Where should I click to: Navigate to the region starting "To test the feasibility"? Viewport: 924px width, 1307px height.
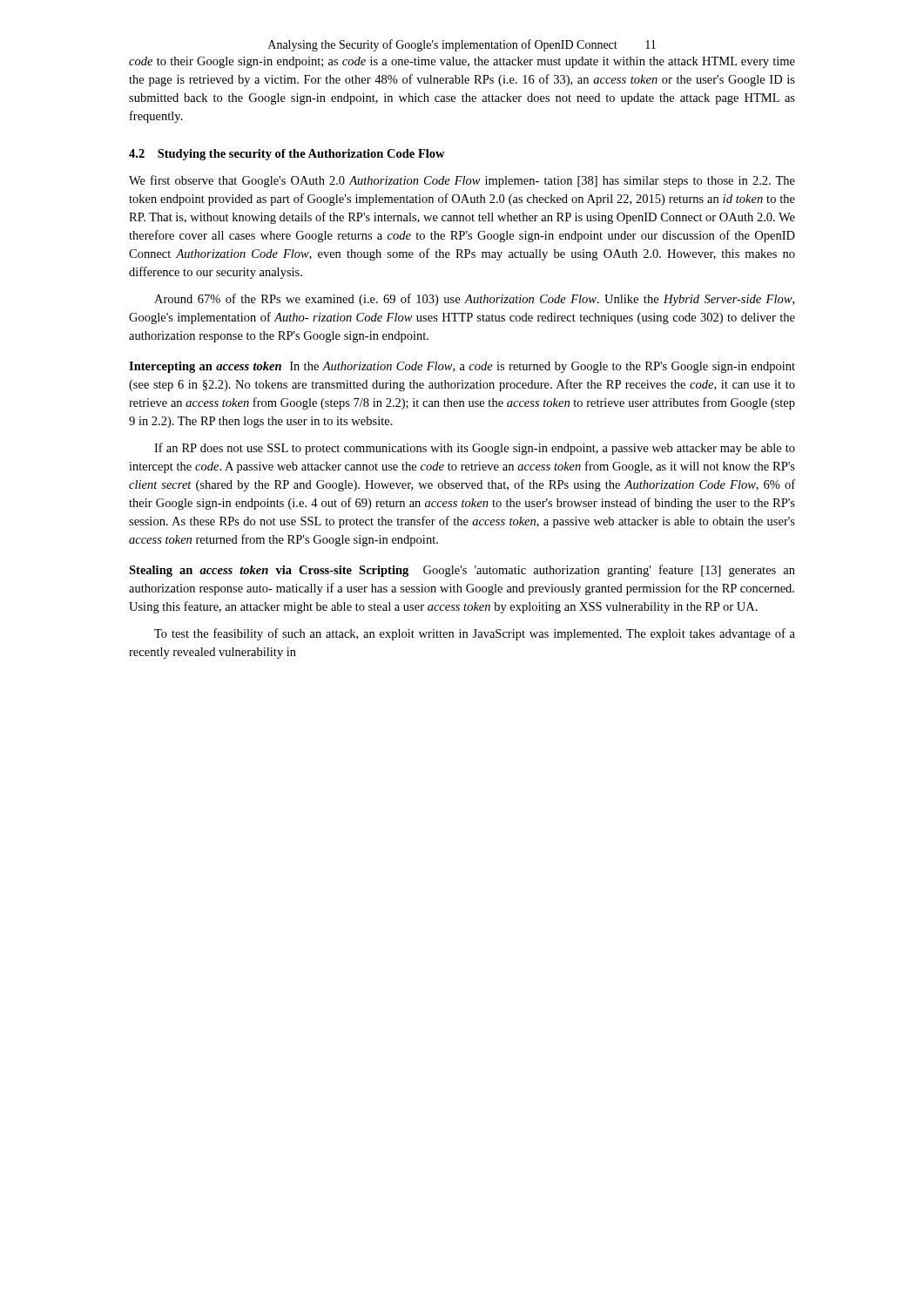tap(462, 643)
